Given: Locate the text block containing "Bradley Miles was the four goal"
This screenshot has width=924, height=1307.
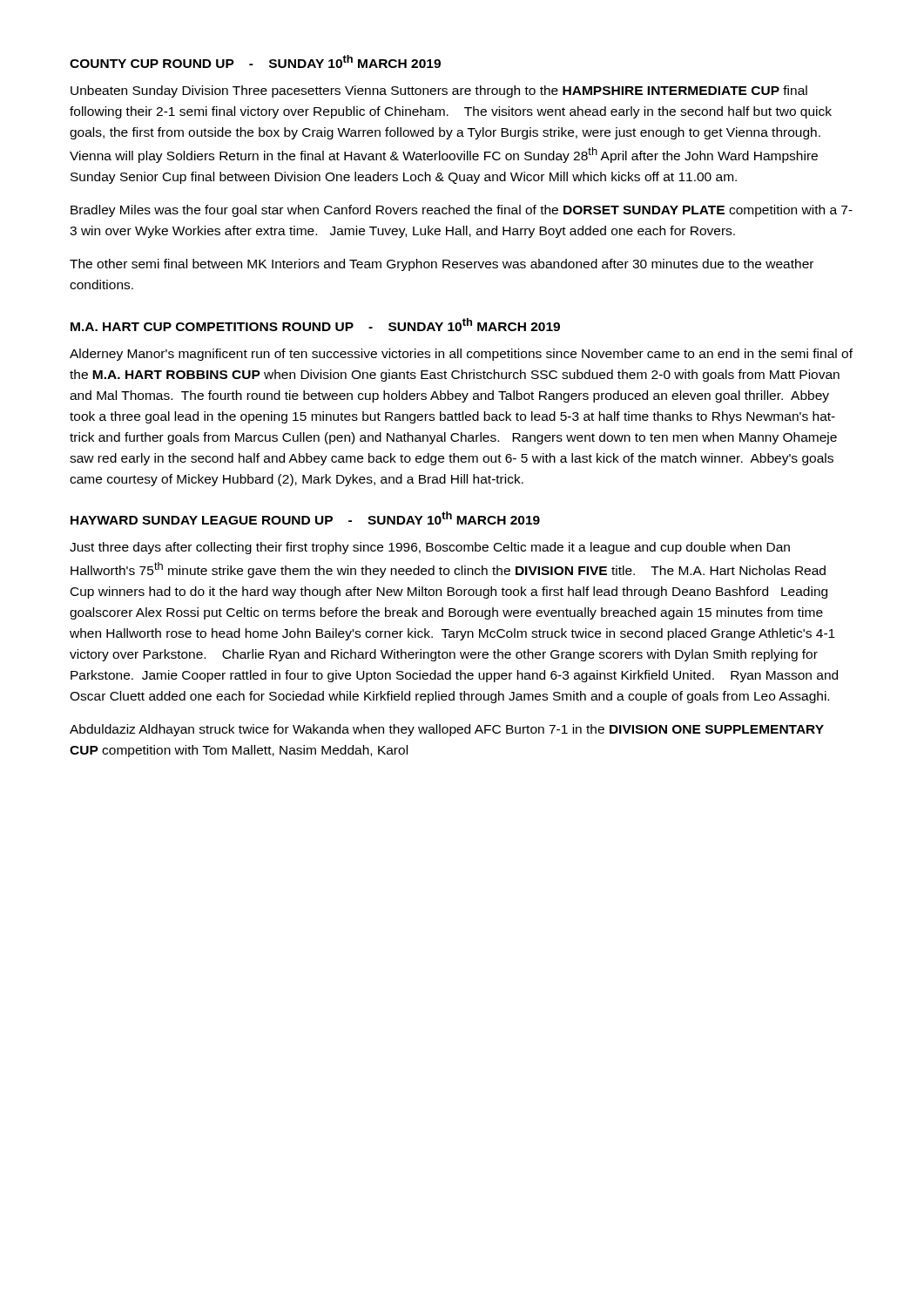Looking at the screenshot, I should (x=461, y=220).
